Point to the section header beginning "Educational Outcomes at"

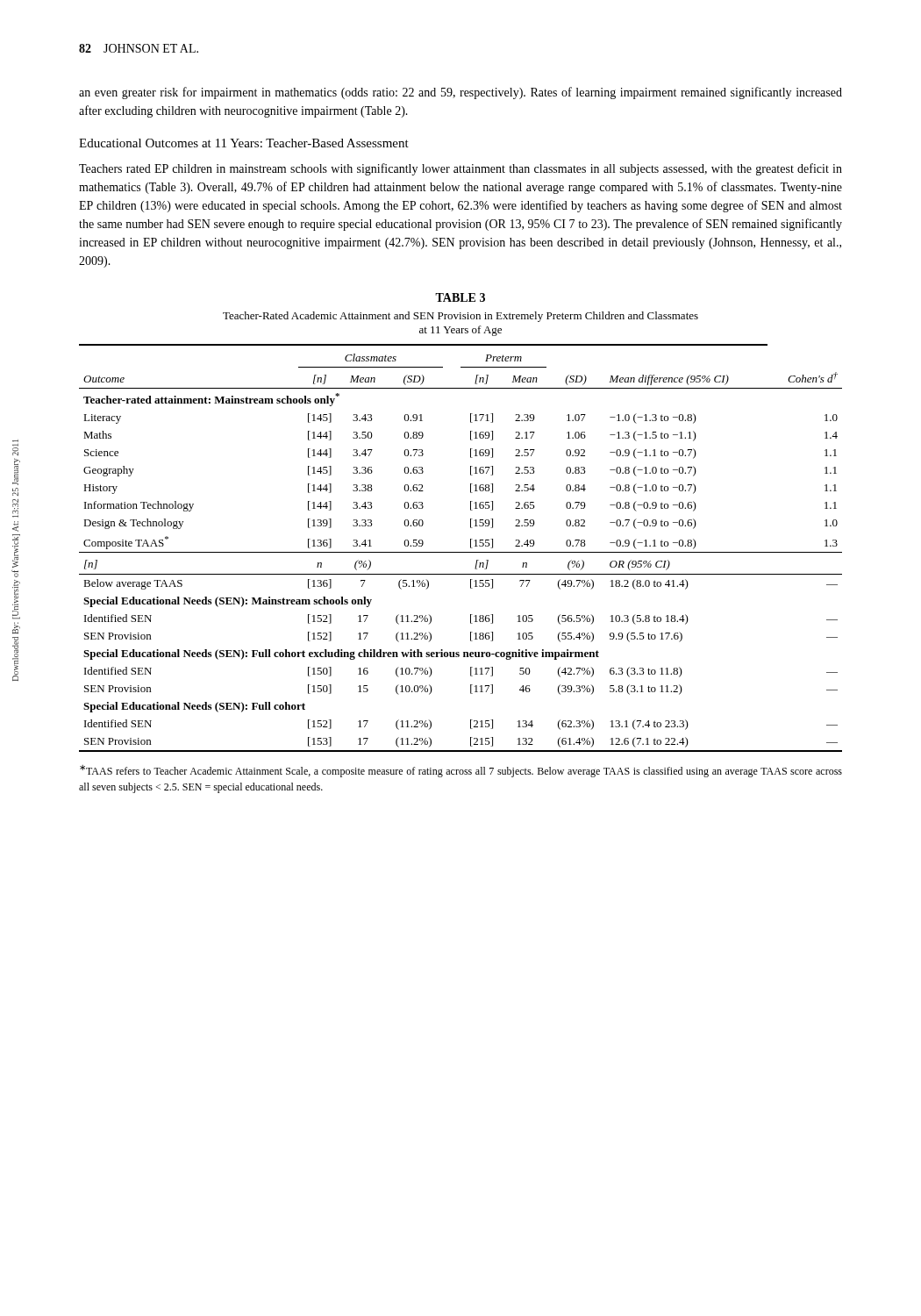(x=244, y=143)
